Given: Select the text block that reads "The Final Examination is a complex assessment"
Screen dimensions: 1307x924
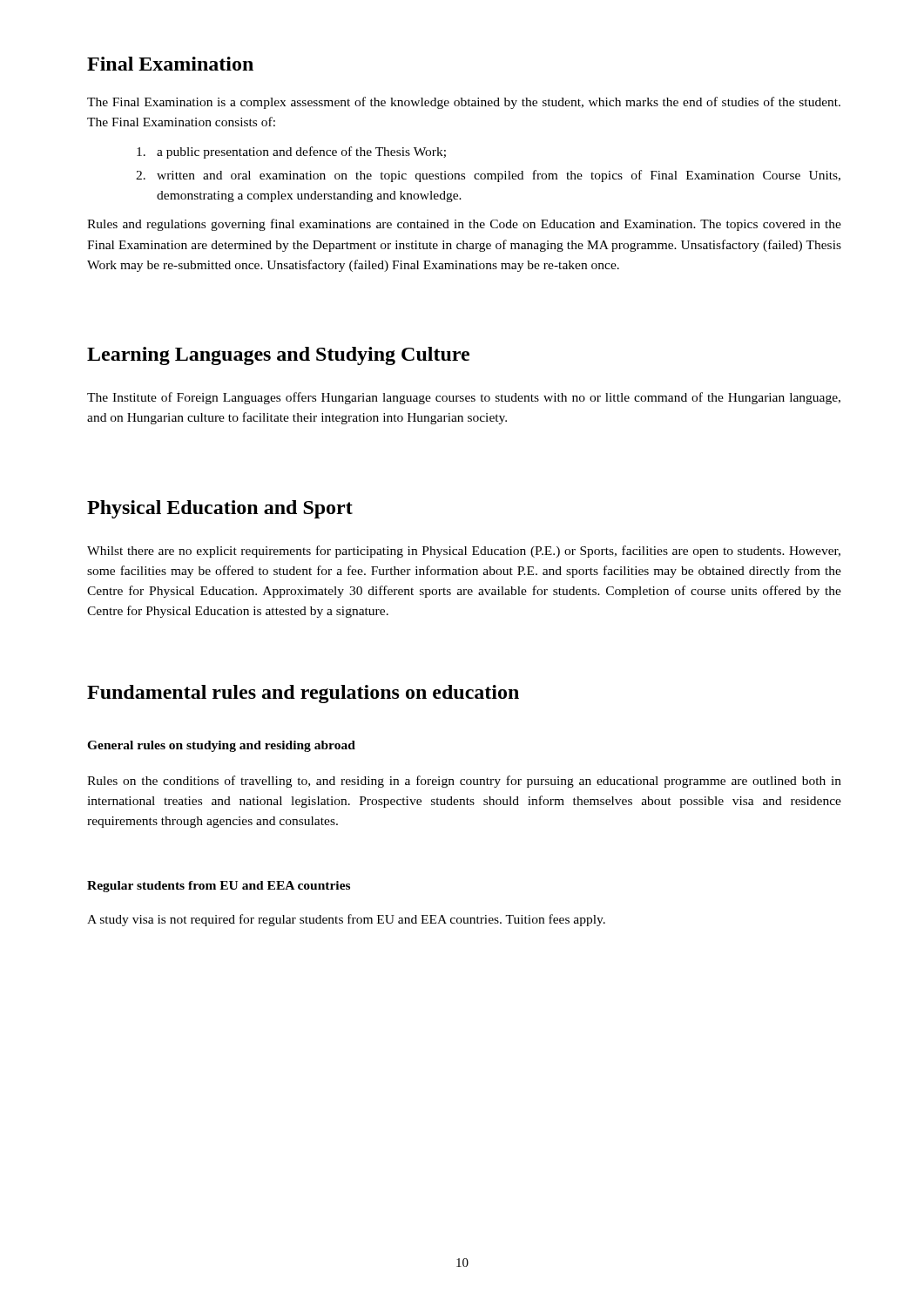Looking at the screenshot, I should pos(464,112).
